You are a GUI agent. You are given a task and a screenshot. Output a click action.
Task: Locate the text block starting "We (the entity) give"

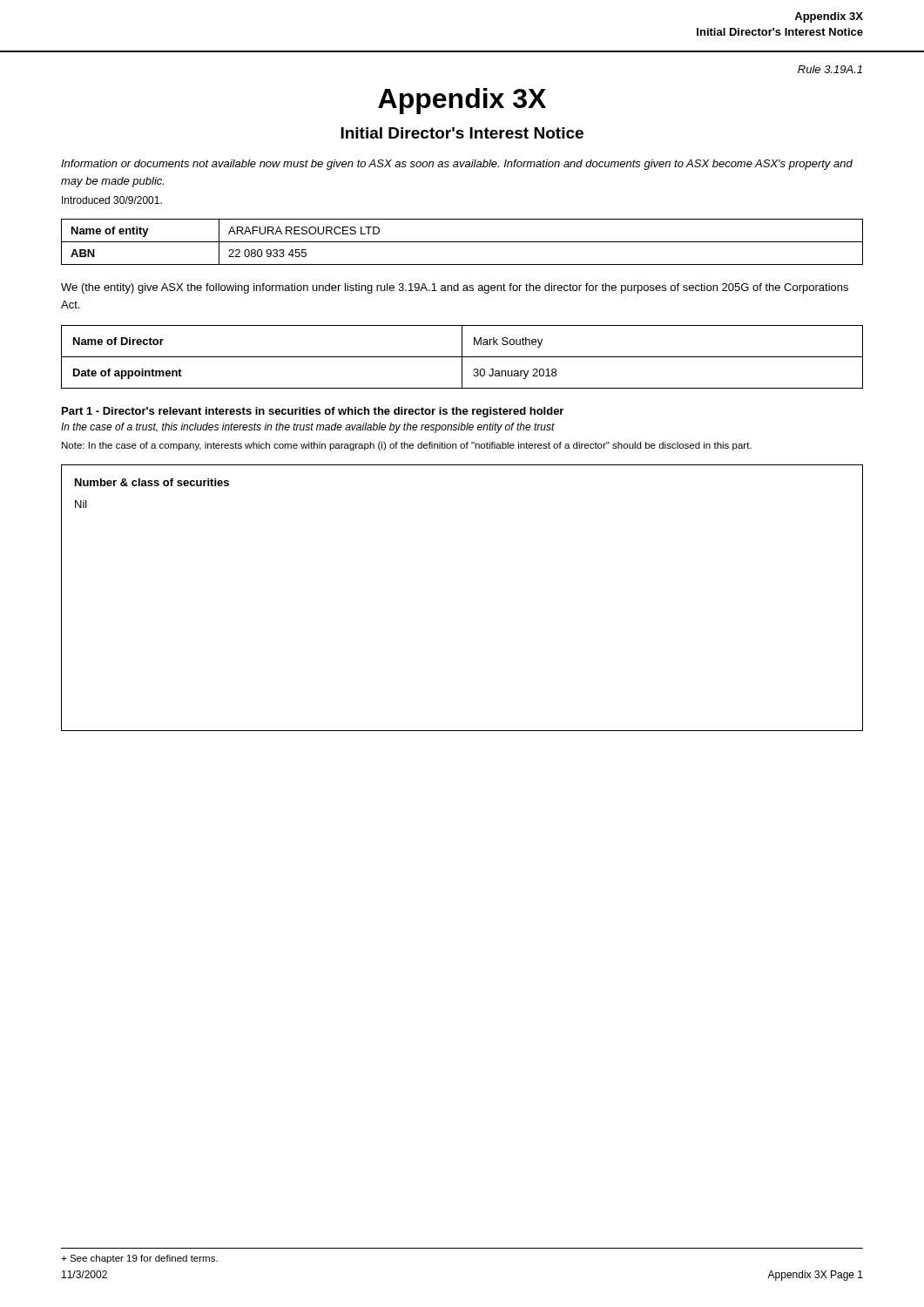click(x=455, y=296)
